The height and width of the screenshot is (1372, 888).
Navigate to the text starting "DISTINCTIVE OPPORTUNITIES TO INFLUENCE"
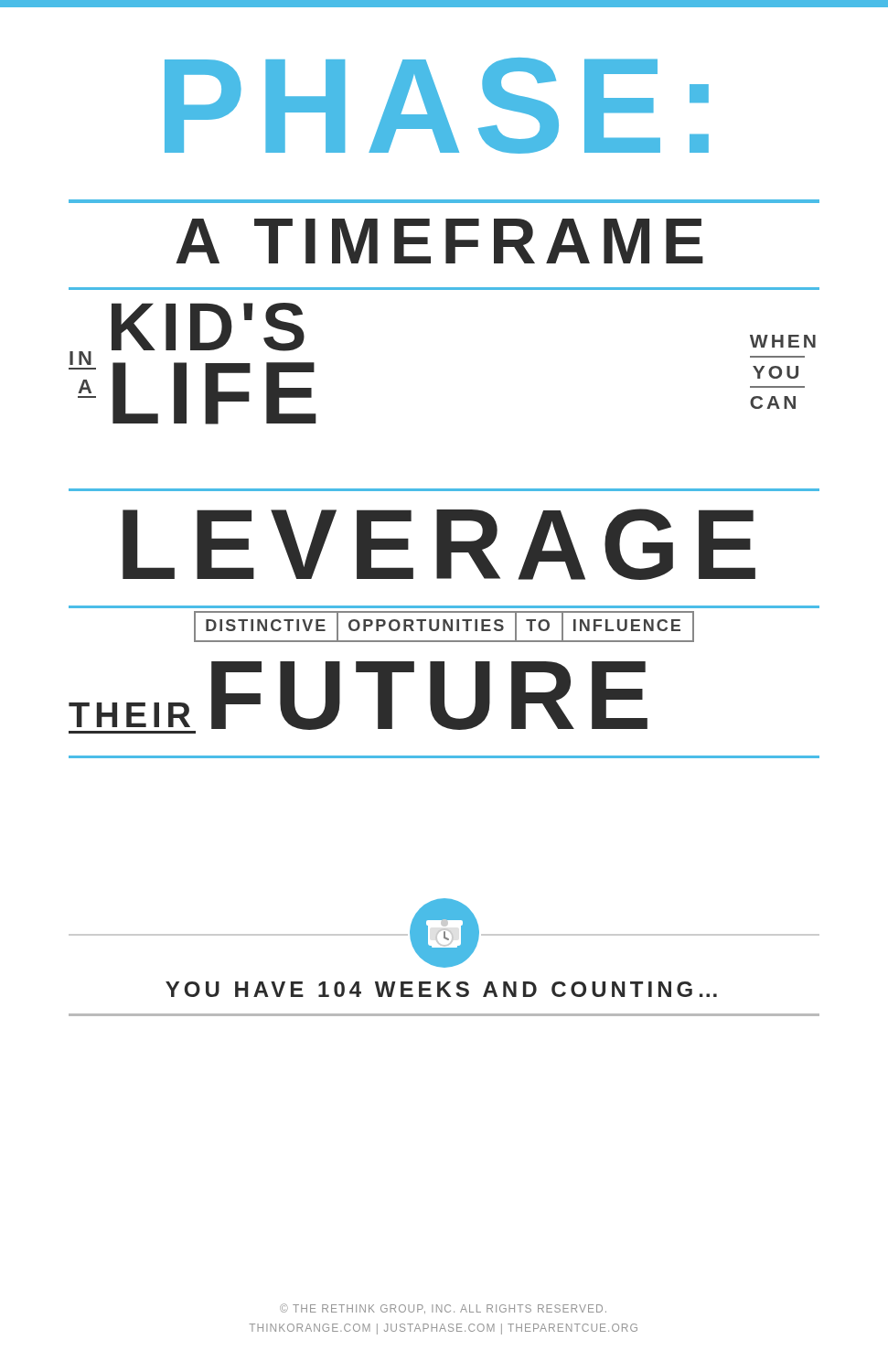[x=444, y=626]
